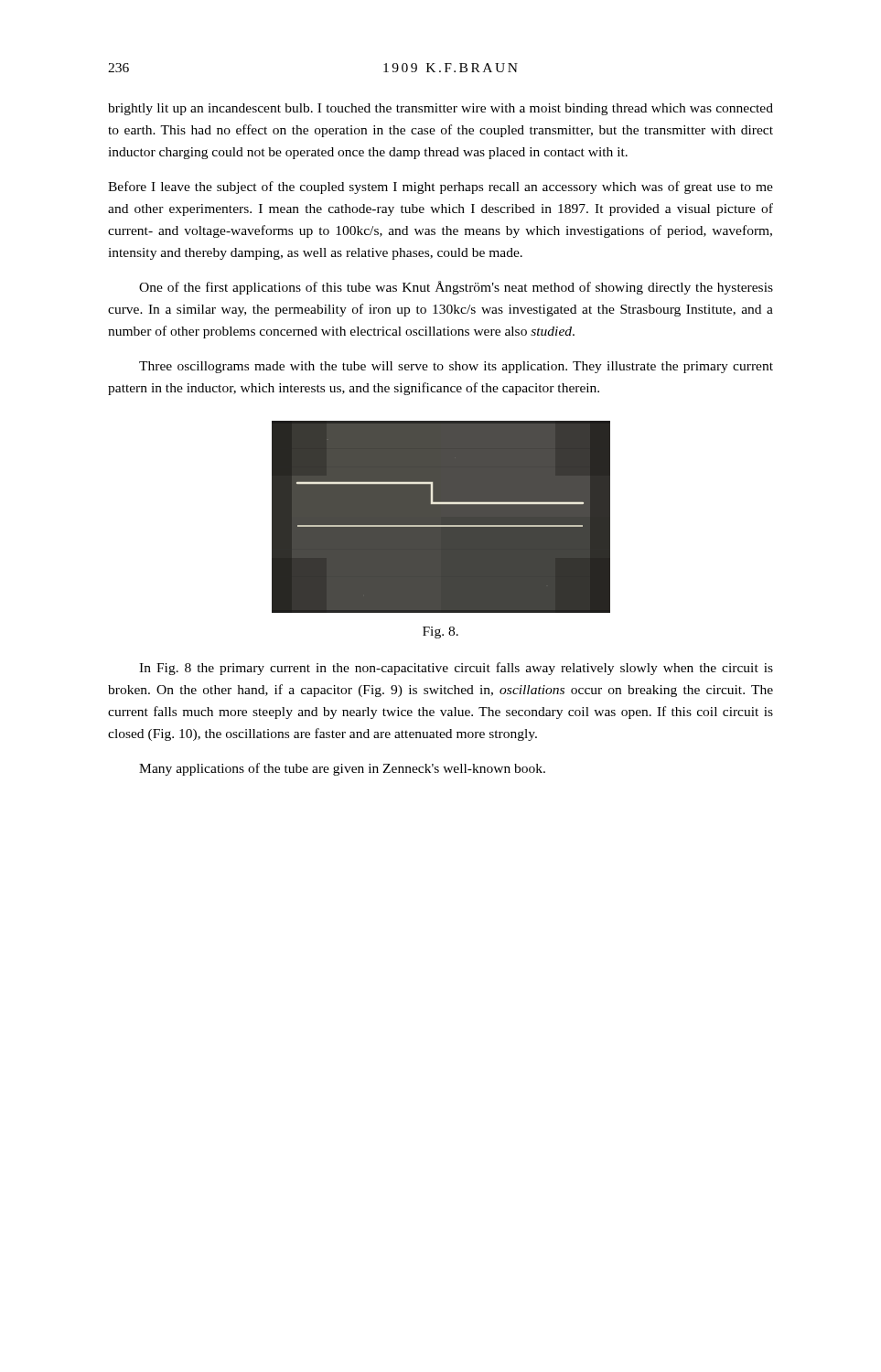Select the text block that says "Three oscillograms made with the tube will serve"
Viewport: 881px width, 1372px height.
(x=440, y=377)
